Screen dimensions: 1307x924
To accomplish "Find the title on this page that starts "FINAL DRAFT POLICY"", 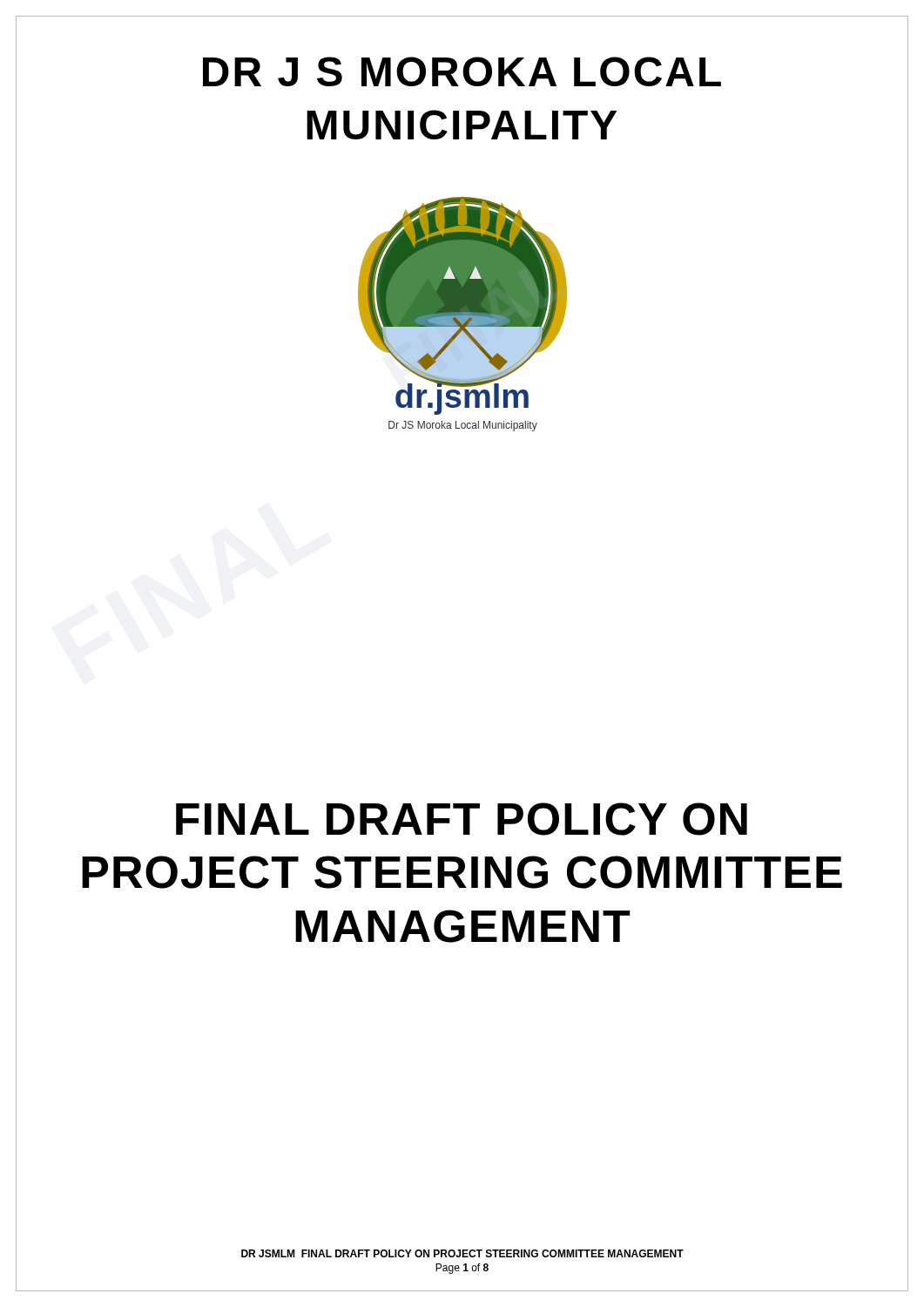I will click(462, 873).
